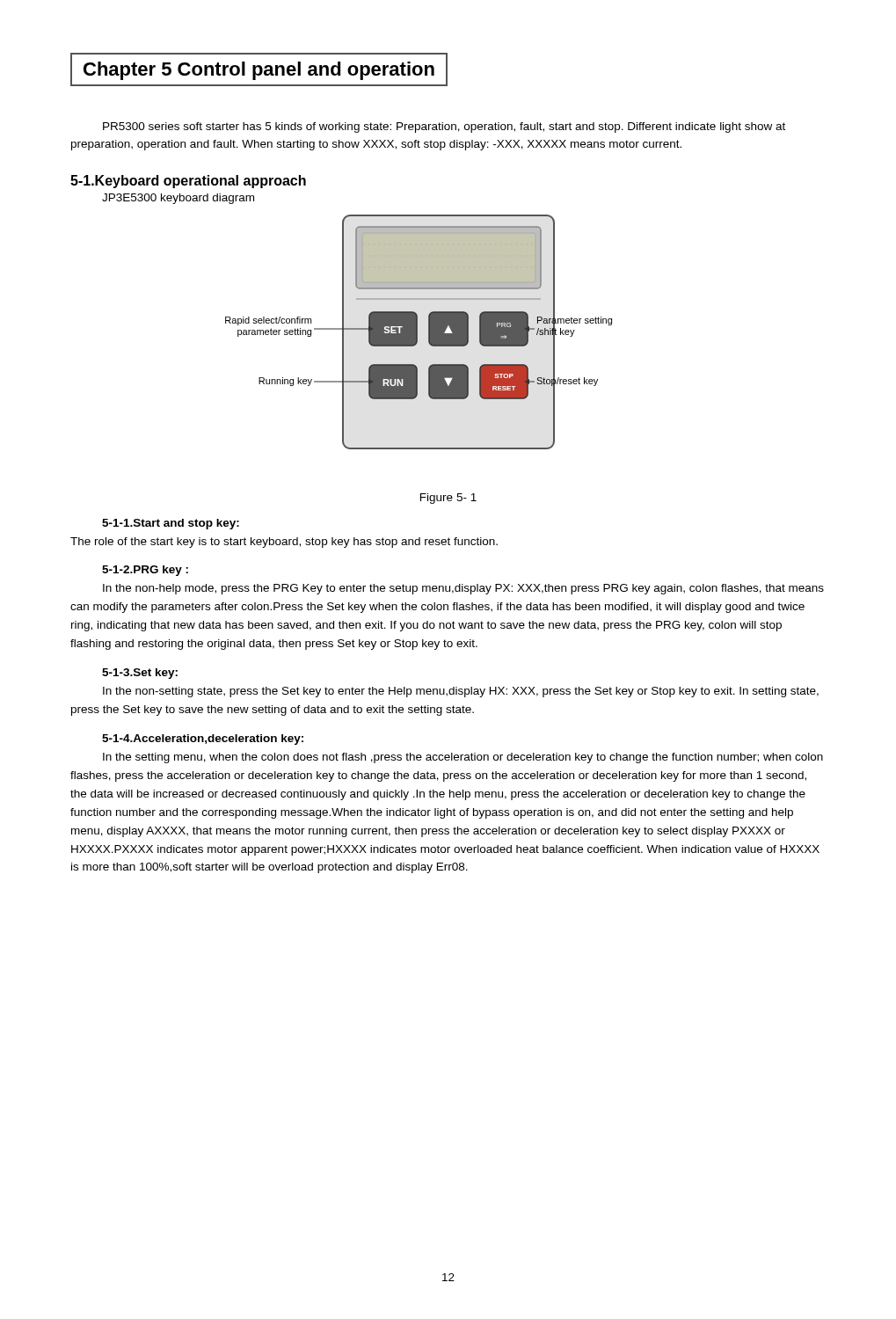Locate the text "5-1.Keyboard operational approach"

188,180
